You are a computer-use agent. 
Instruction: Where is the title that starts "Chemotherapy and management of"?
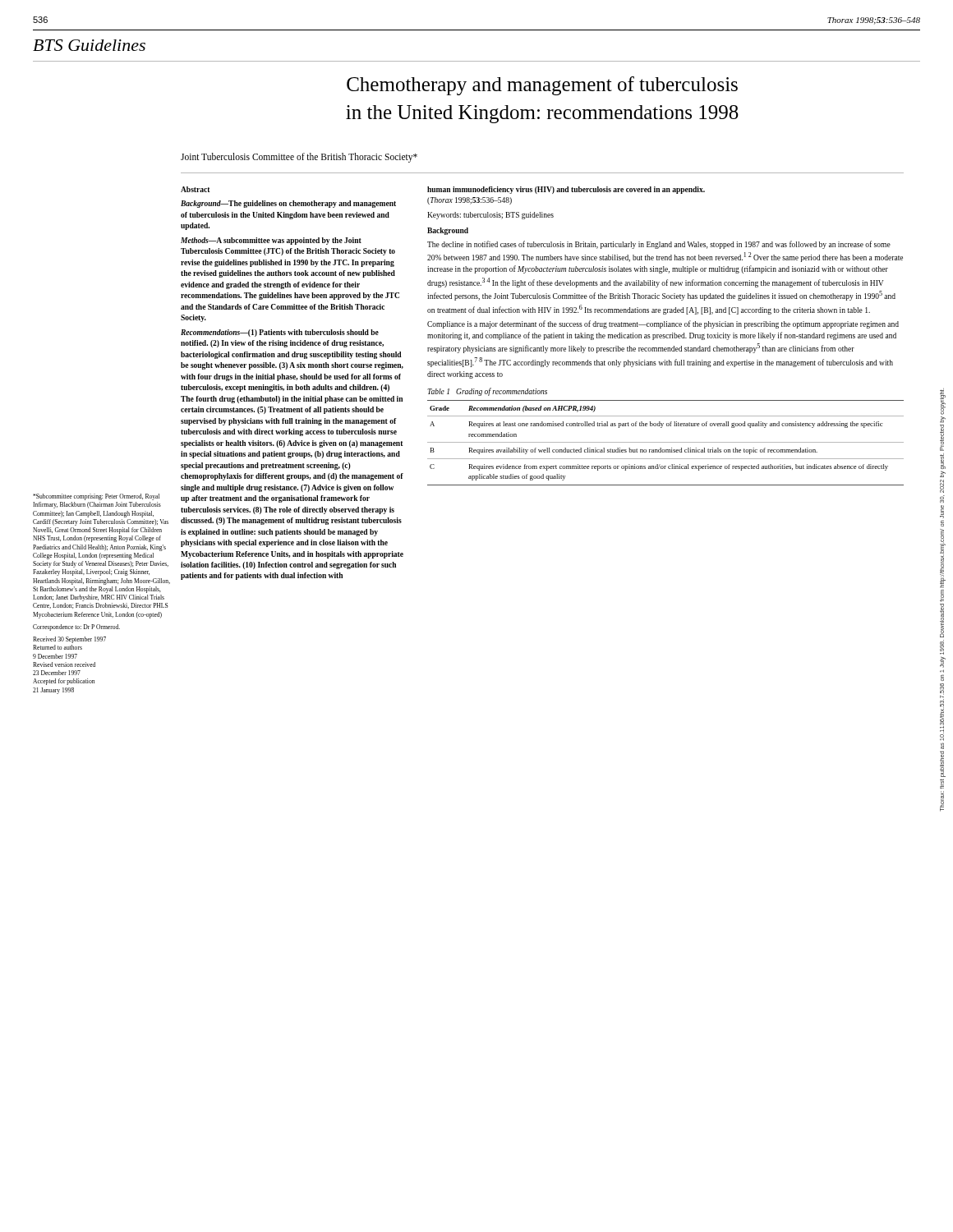click(x=542, y=98)
